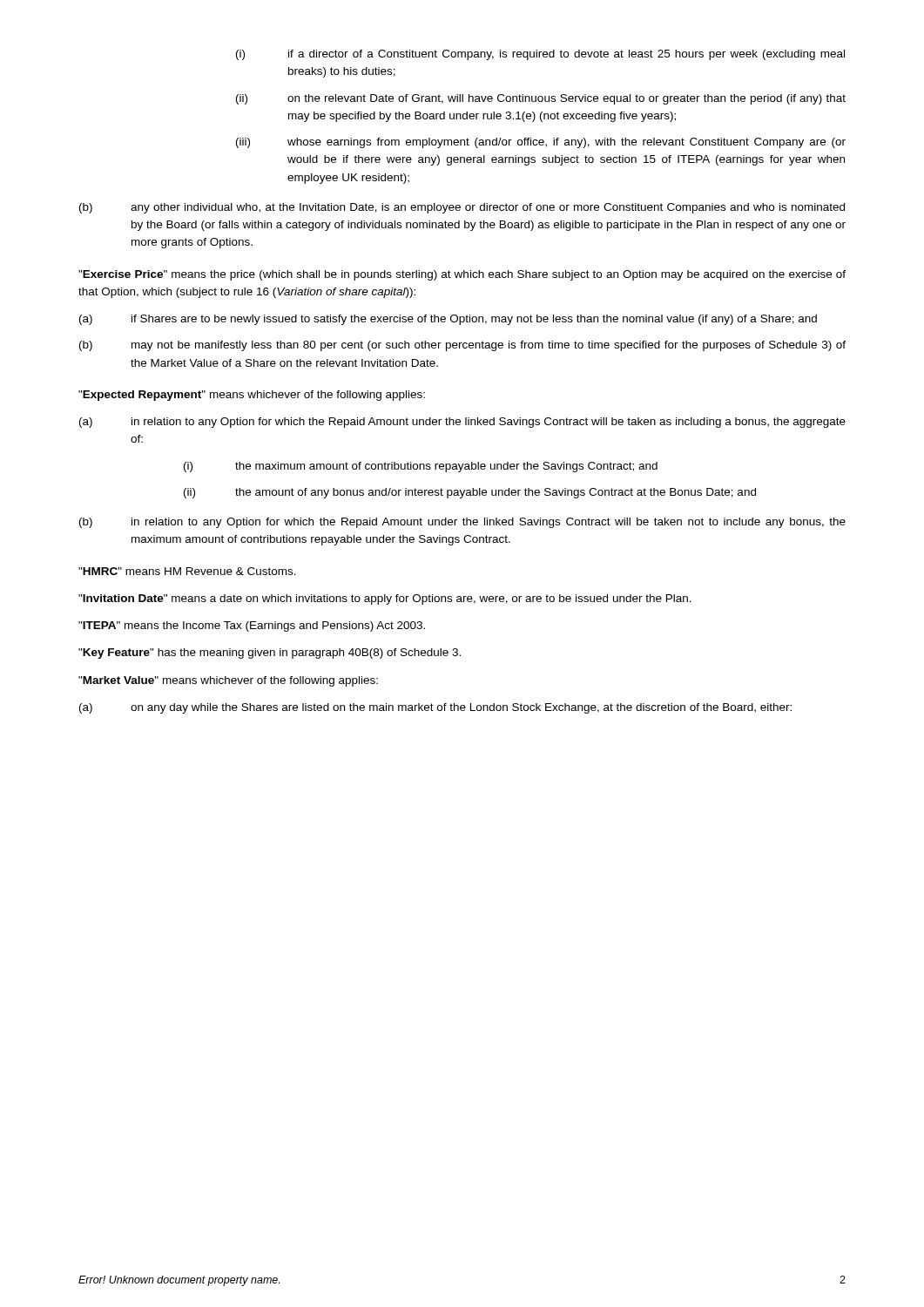Image resolution: width=924 pixels, height=1307 pixels.
Task: Locate the list item that says "(a) on any day while the Shares"
Action: coord(462,707)
